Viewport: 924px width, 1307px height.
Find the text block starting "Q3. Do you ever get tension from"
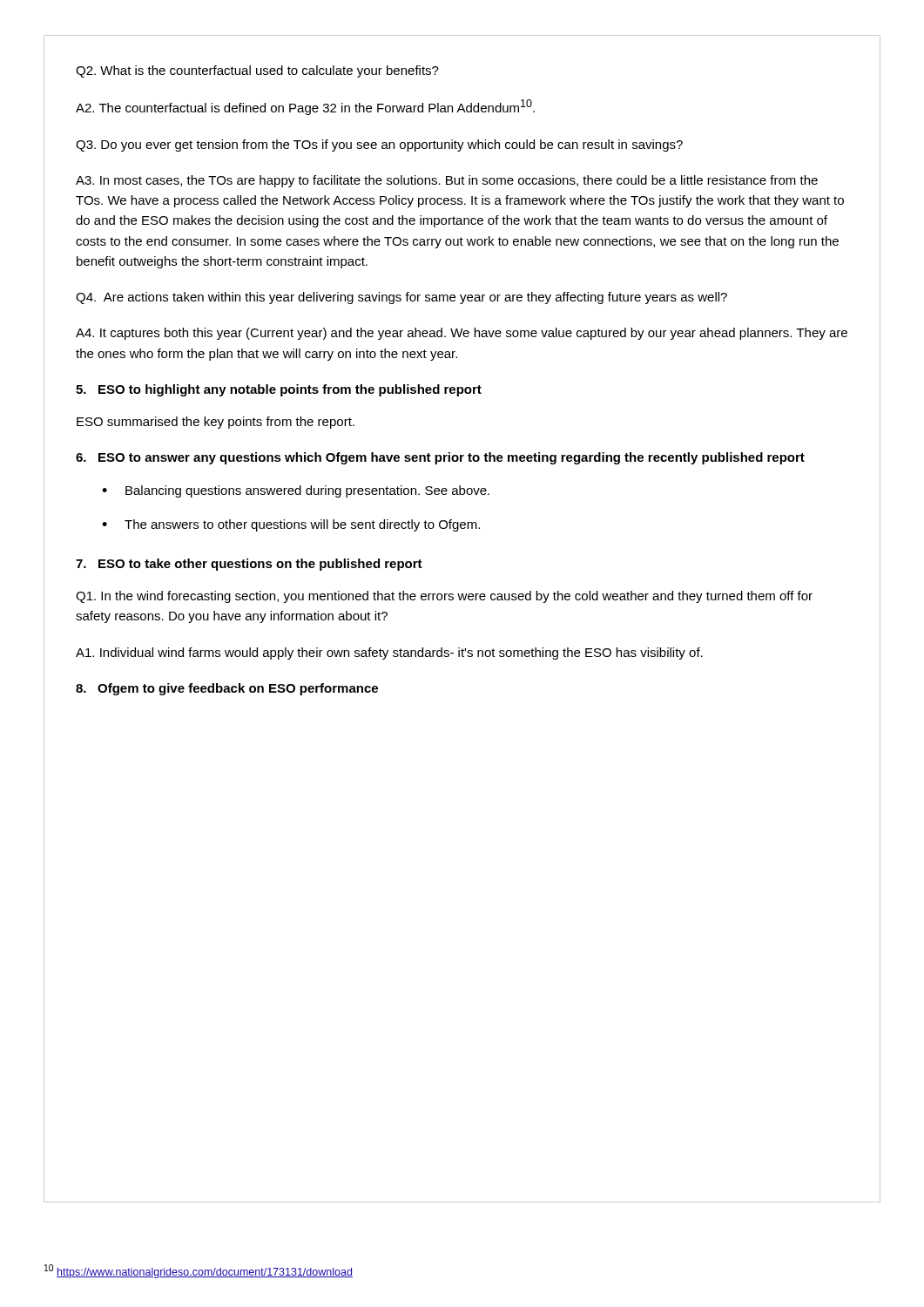379,144
